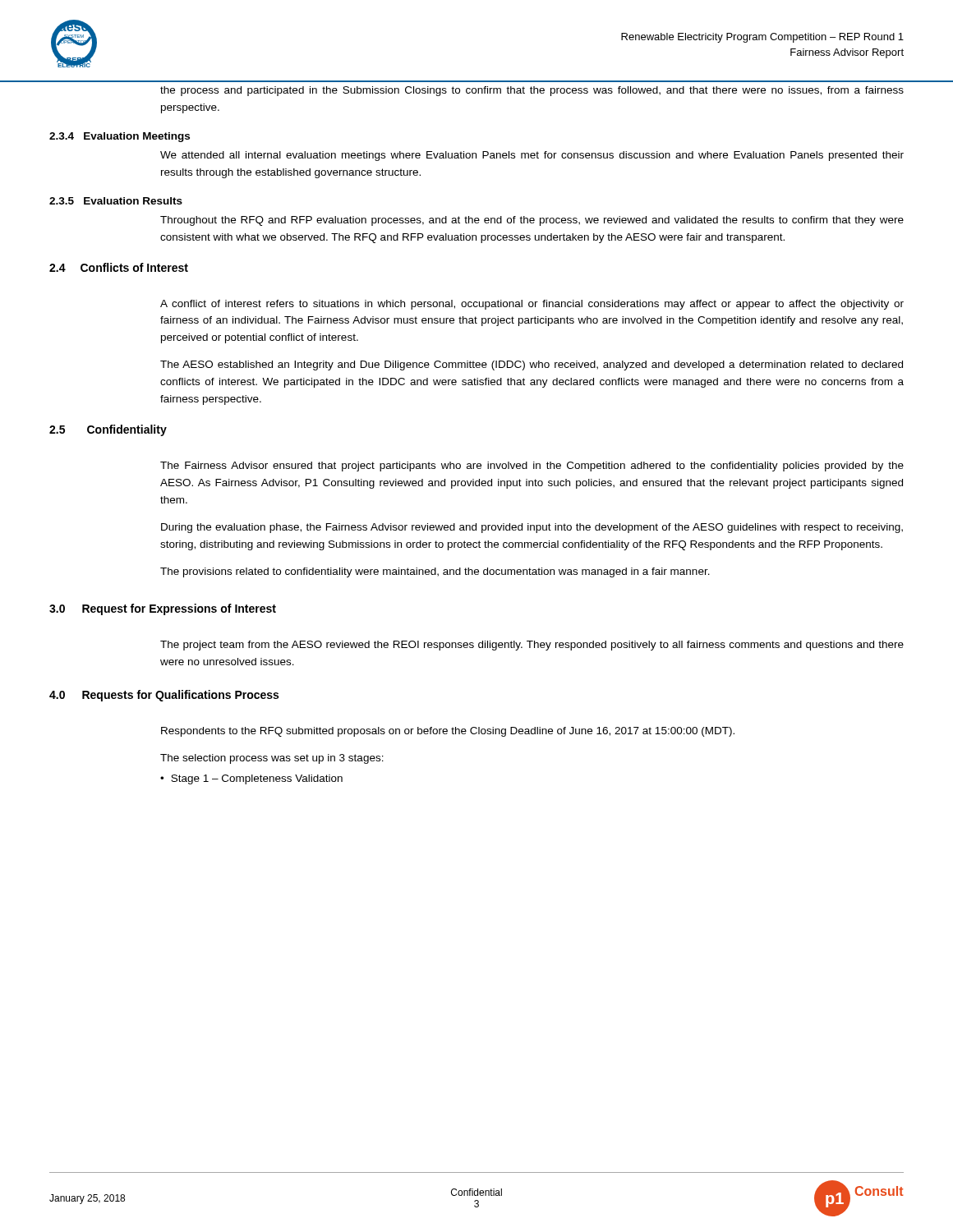Locate the block starting "The project team from the AESO"
Image resolution: width=953 pixels, height=1232 pixels.
pos(532,653)
